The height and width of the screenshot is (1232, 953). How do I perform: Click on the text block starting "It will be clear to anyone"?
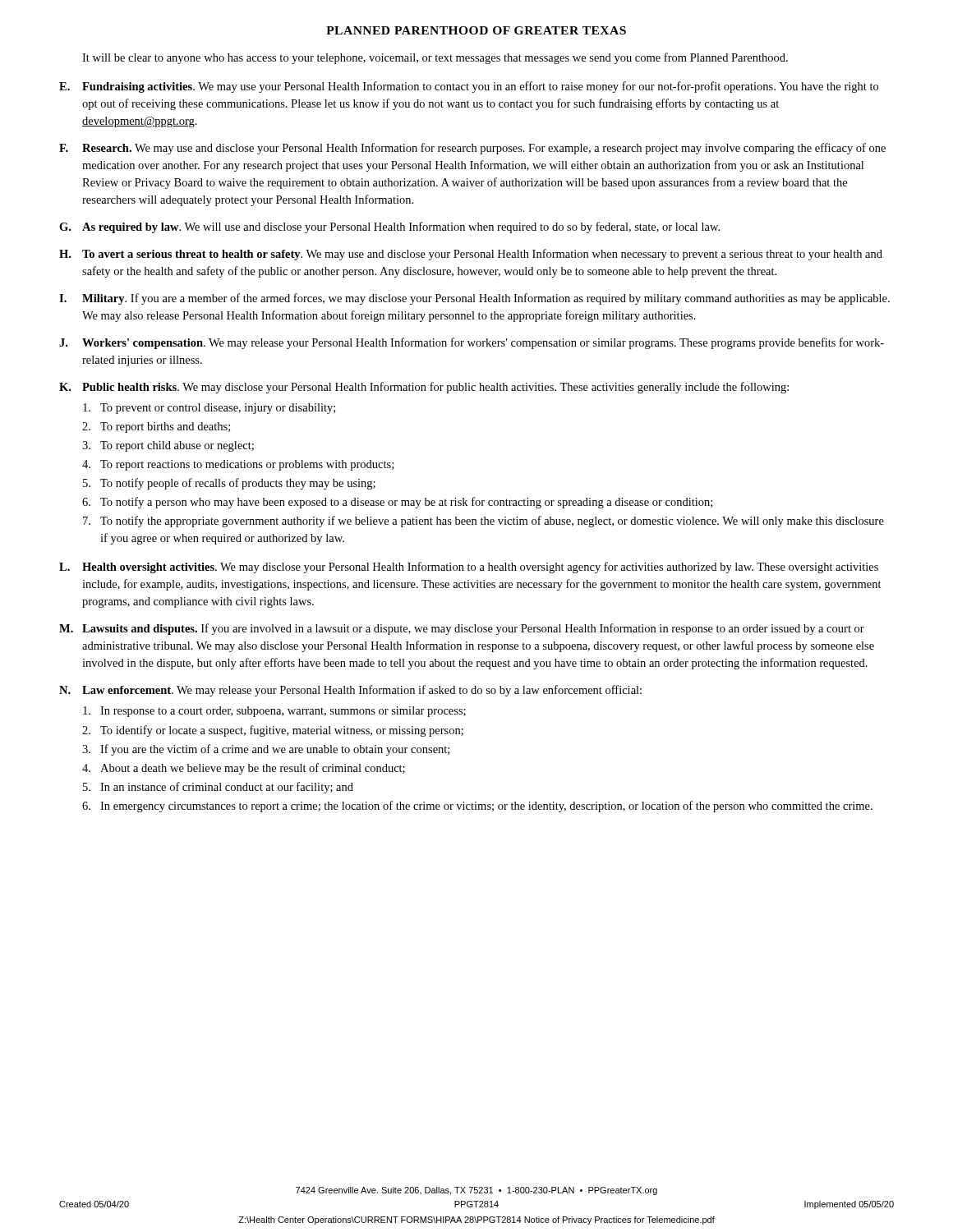coord(435,57)
